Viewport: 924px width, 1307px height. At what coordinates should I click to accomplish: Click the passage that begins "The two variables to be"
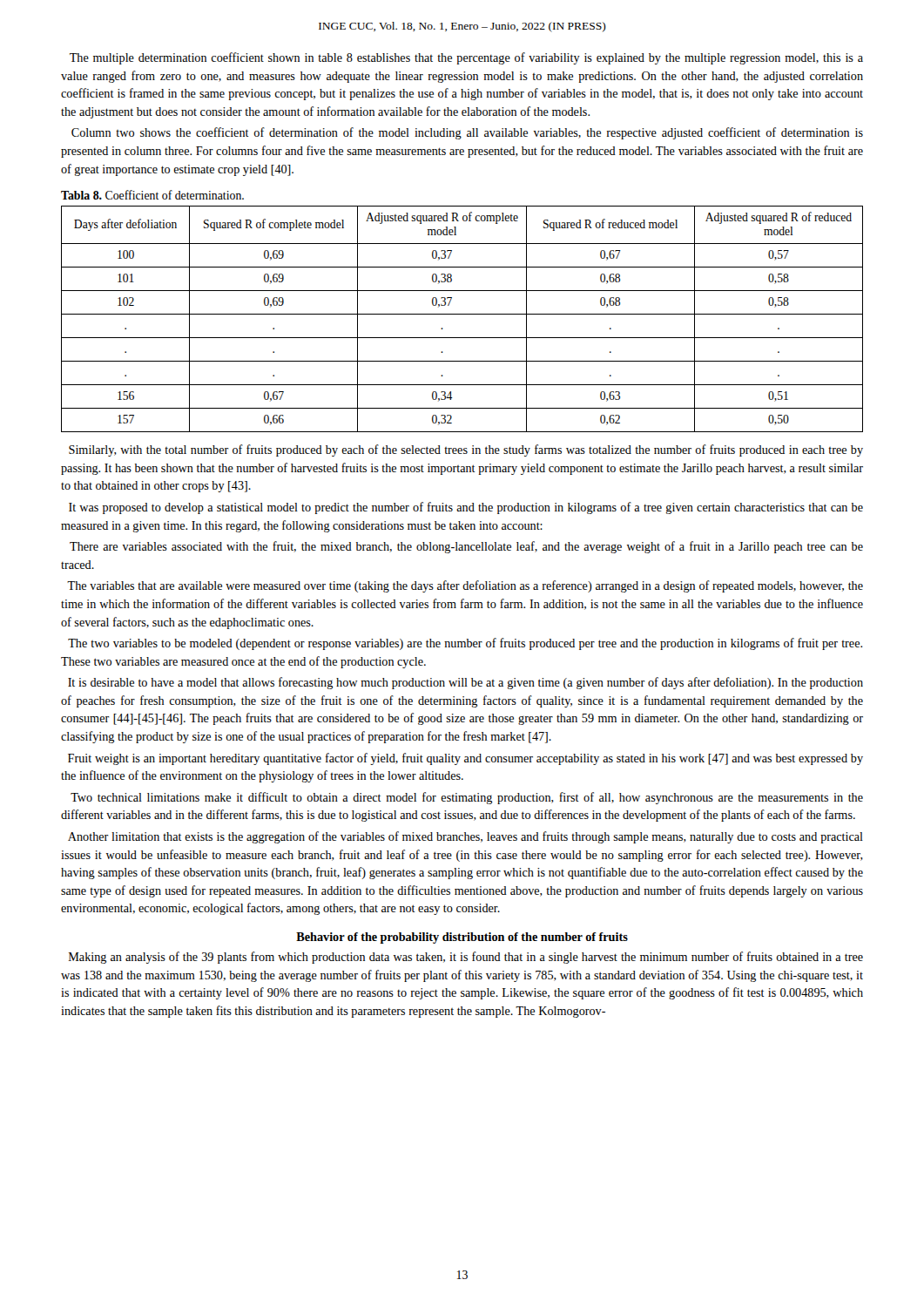pos(462,652)
